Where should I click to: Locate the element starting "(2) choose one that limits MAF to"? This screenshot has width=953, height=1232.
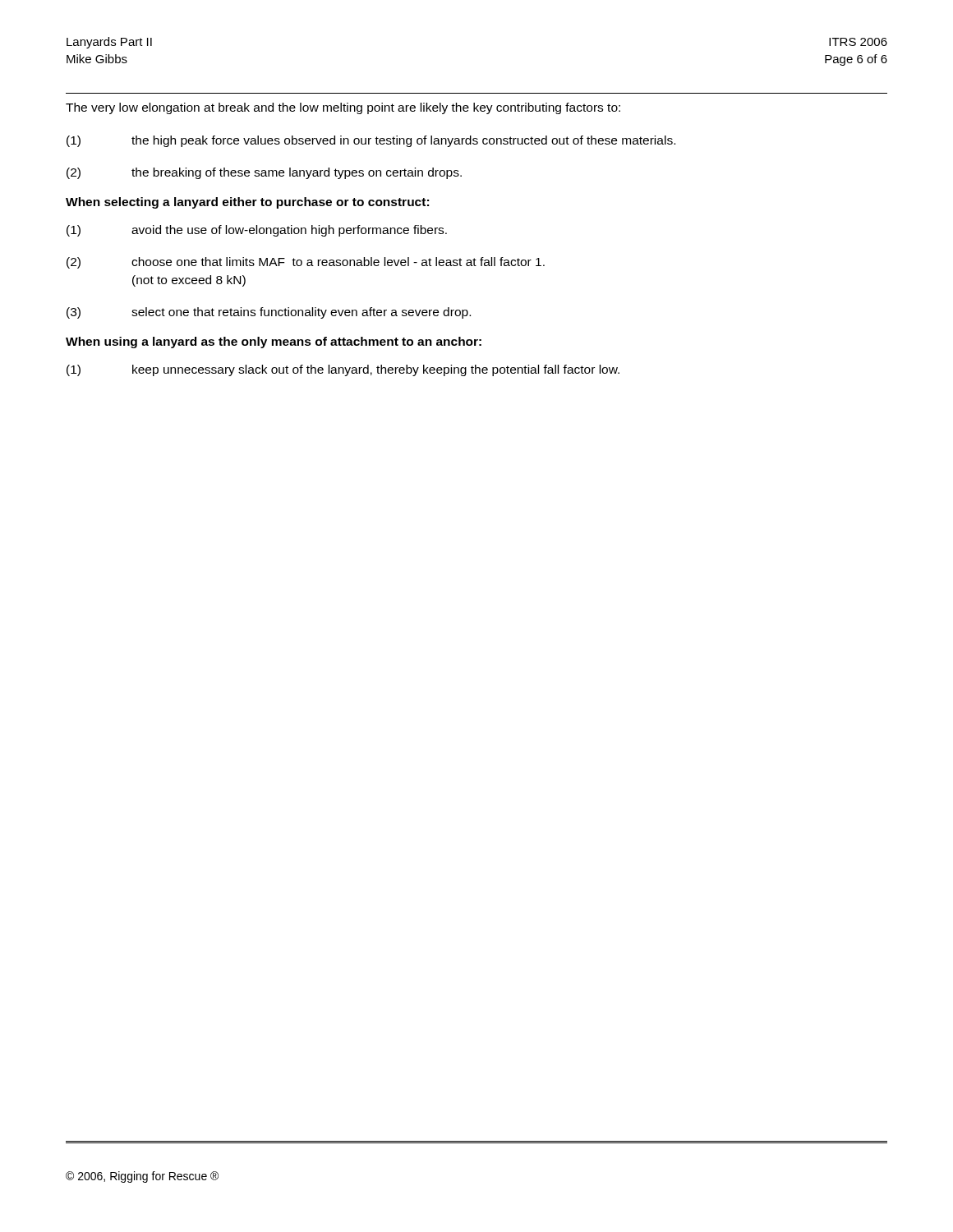(x=476, y=271)
